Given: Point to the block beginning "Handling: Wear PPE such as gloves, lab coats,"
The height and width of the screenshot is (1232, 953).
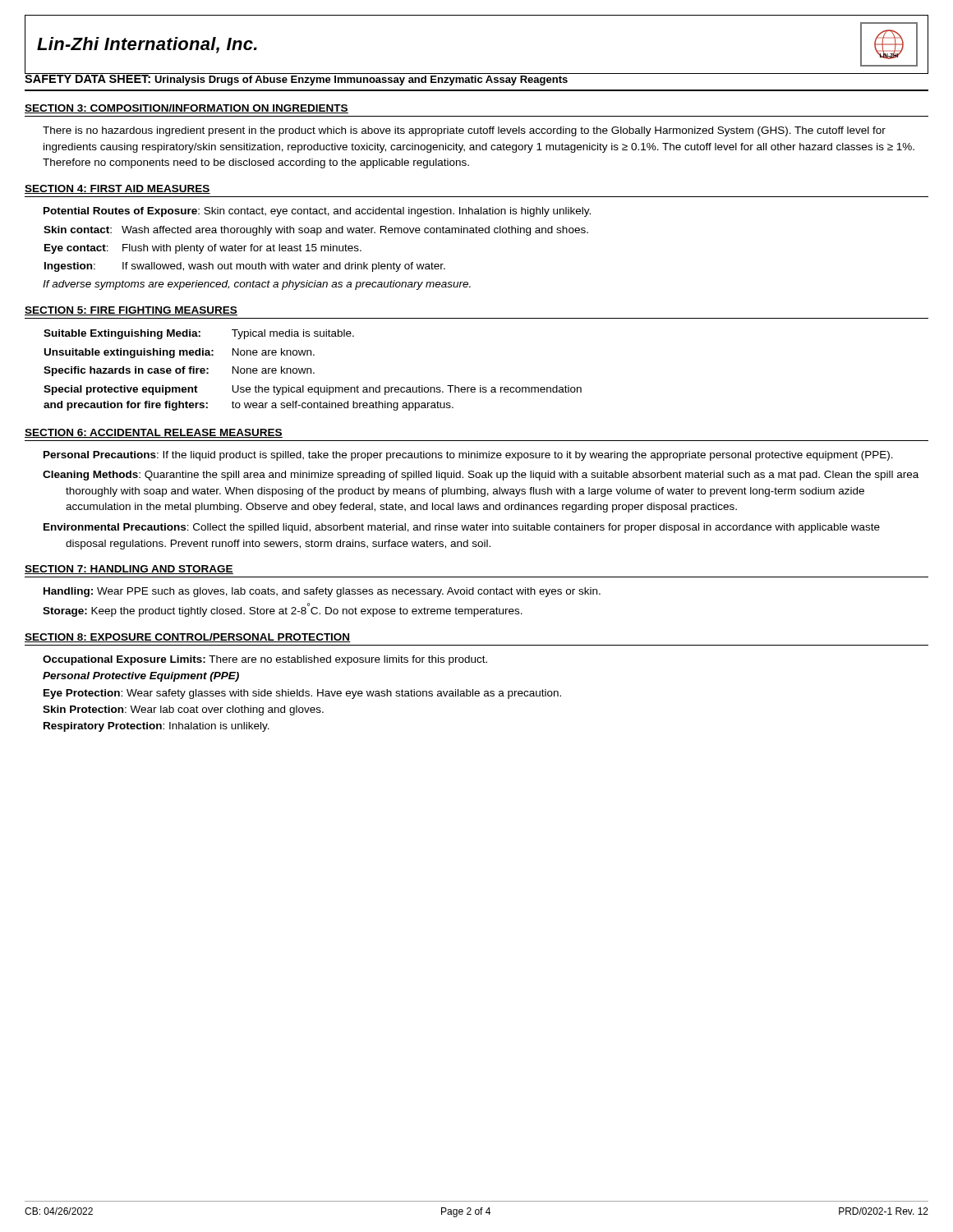Looking at the screenshot, I should [x=322, y=601].
